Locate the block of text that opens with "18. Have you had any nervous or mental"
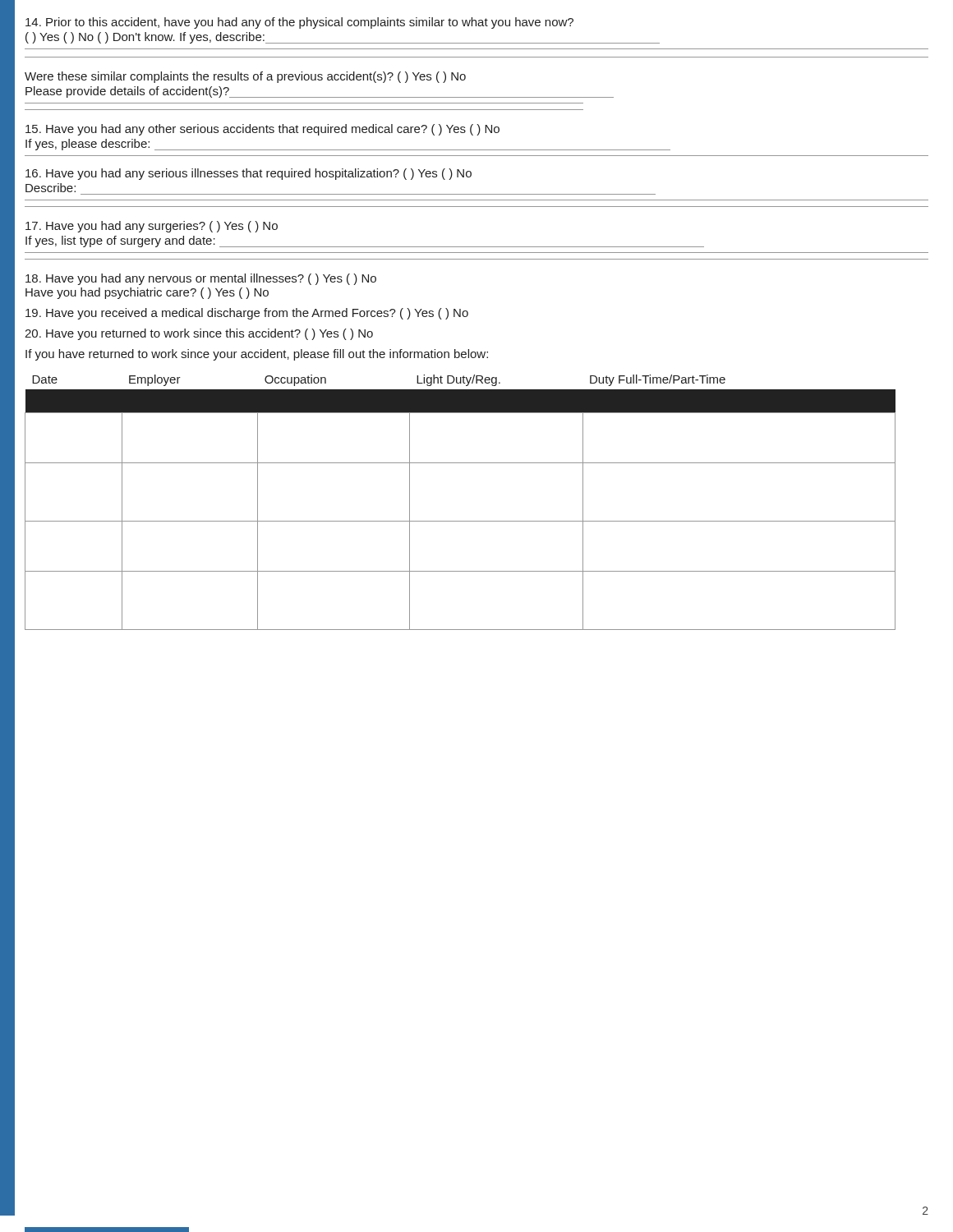The height and width of the screenshot is (1232, 953). (x=201, y=285)
